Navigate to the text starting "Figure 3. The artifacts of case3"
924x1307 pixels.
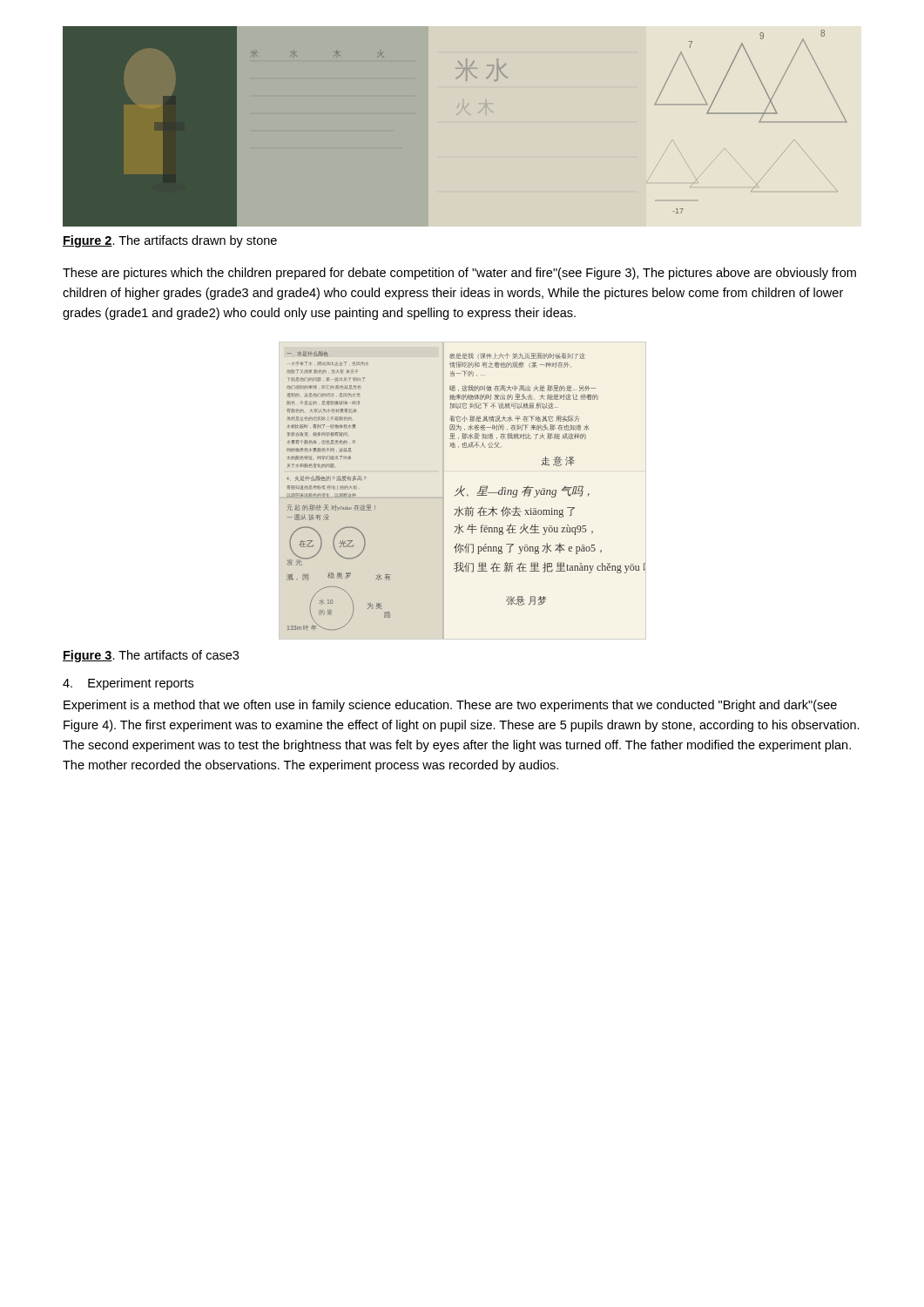tap(151, 655)
